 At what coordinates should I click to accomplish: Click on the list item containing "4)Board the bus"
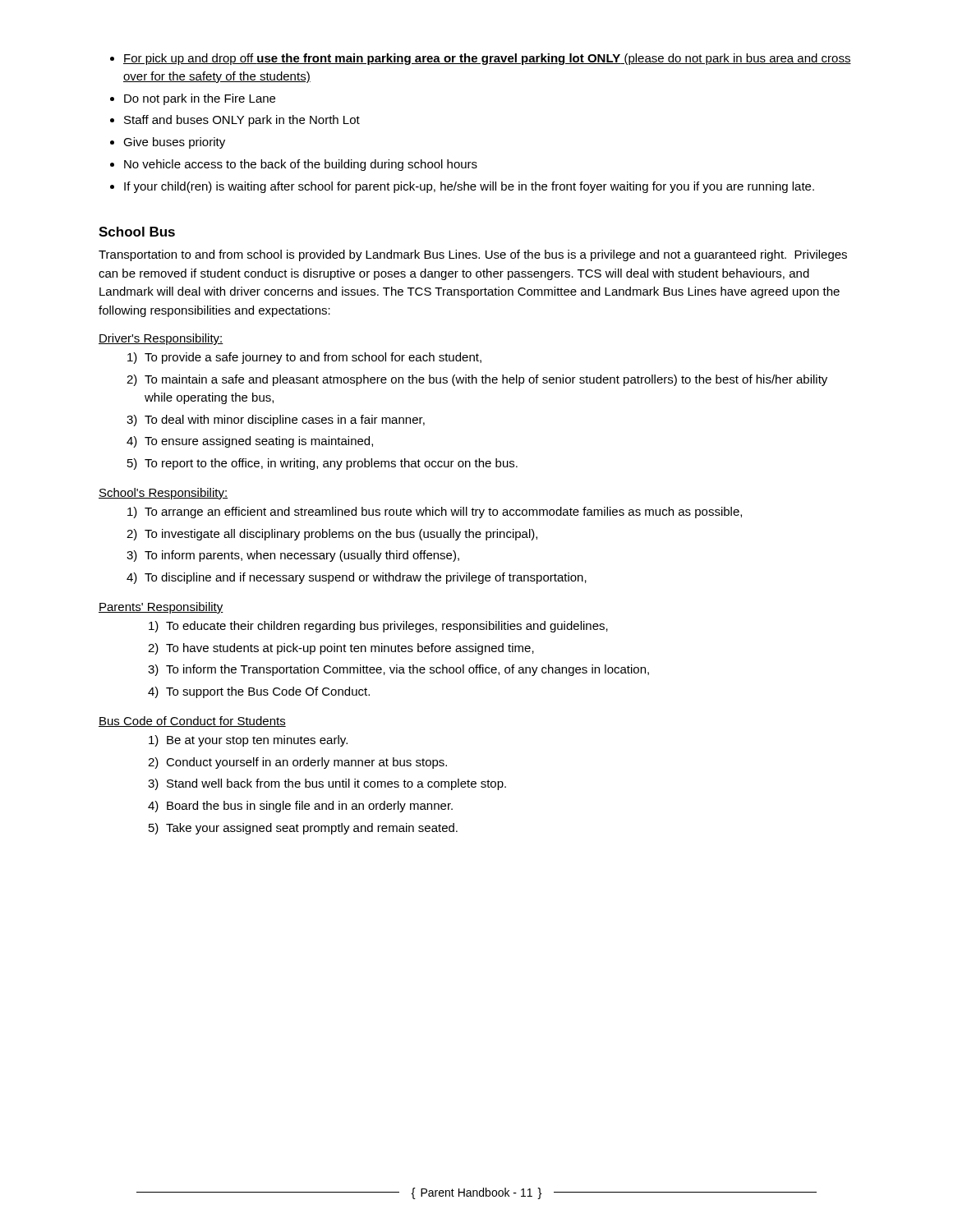pos(300,807)
